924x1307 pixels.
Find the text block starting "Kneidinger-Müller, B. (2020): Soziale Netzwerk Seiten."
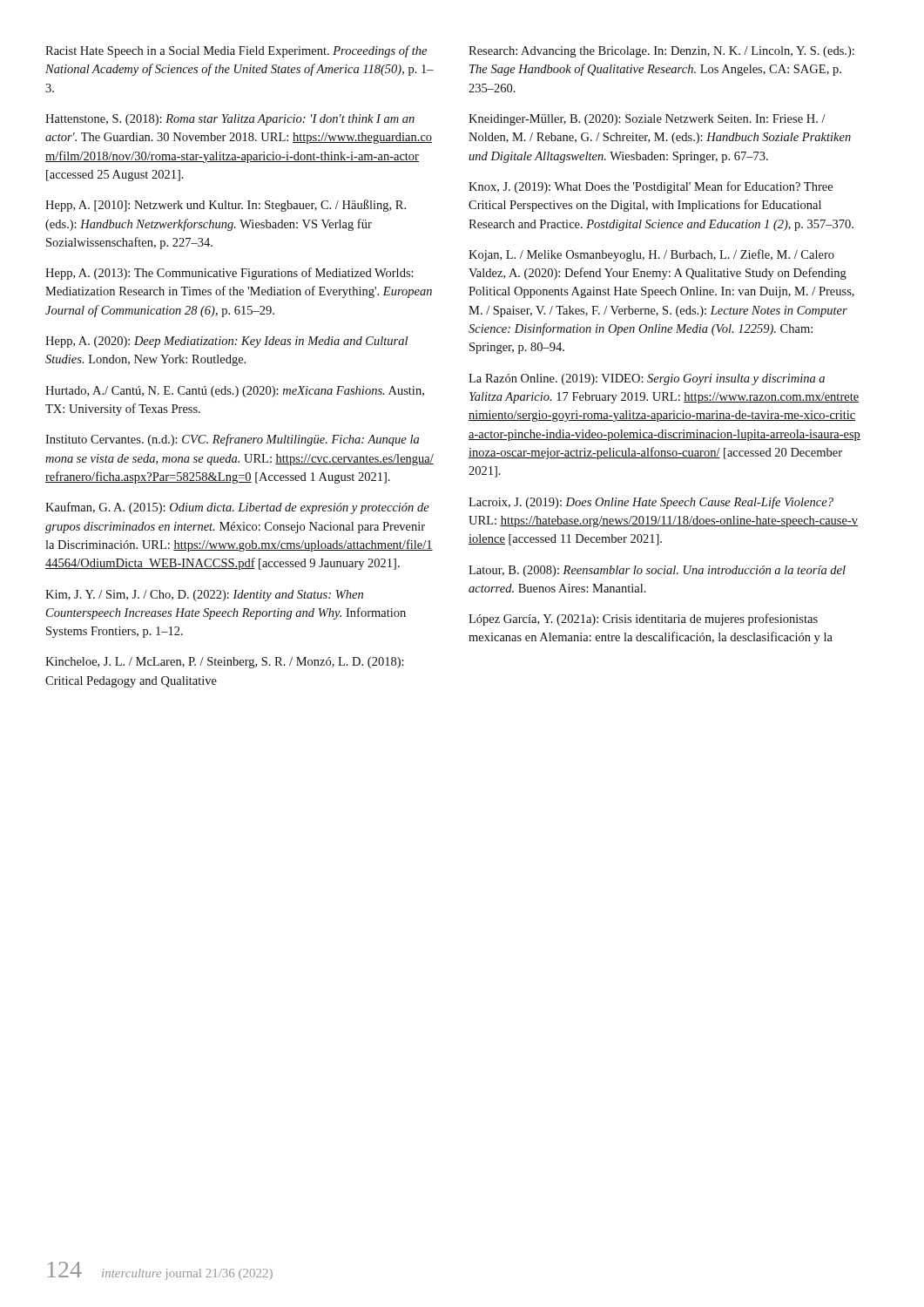[x=660, y=137]
